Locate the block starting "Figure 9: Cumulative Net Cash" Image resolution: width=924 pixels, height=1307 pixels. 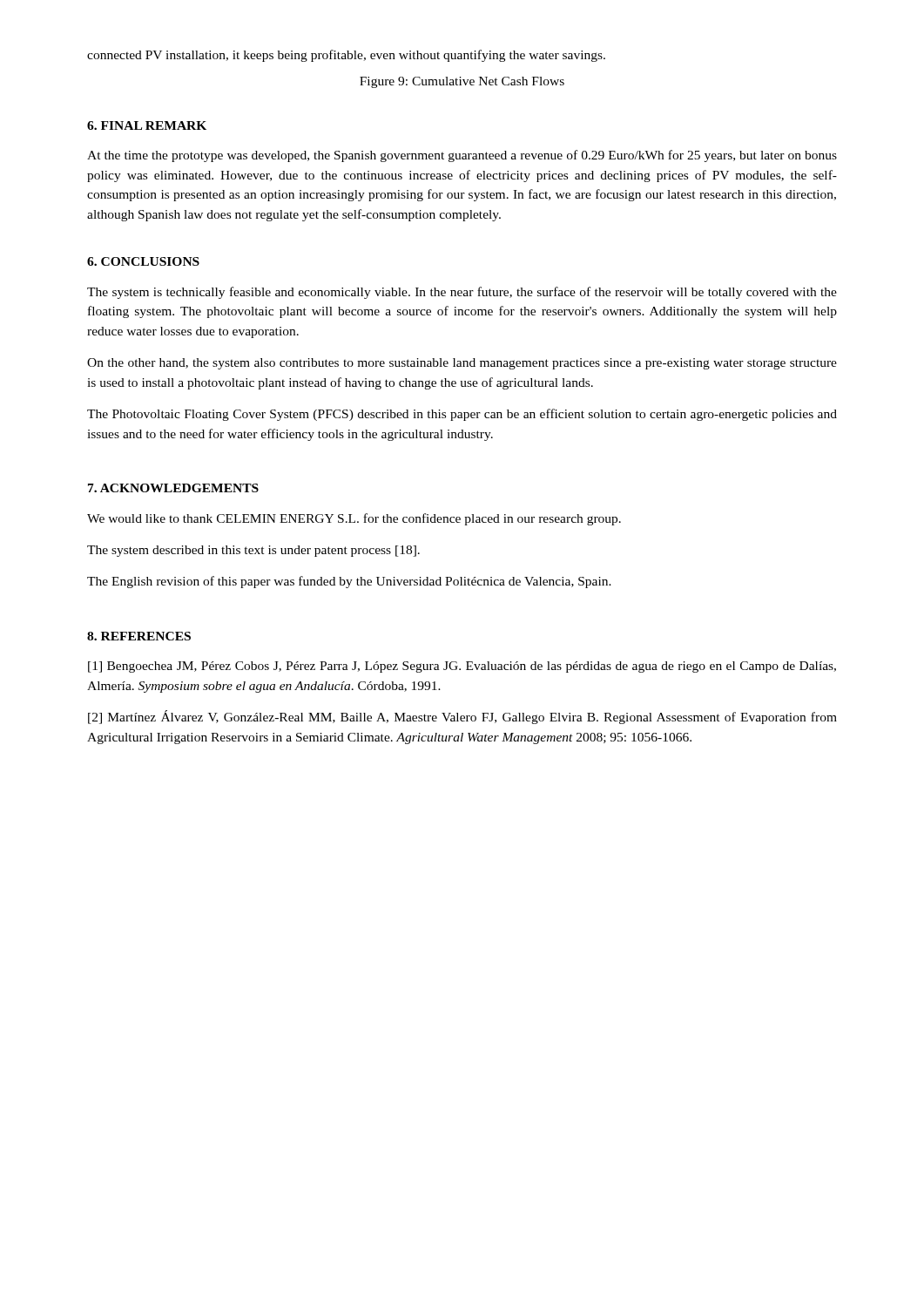click(462, 81)
